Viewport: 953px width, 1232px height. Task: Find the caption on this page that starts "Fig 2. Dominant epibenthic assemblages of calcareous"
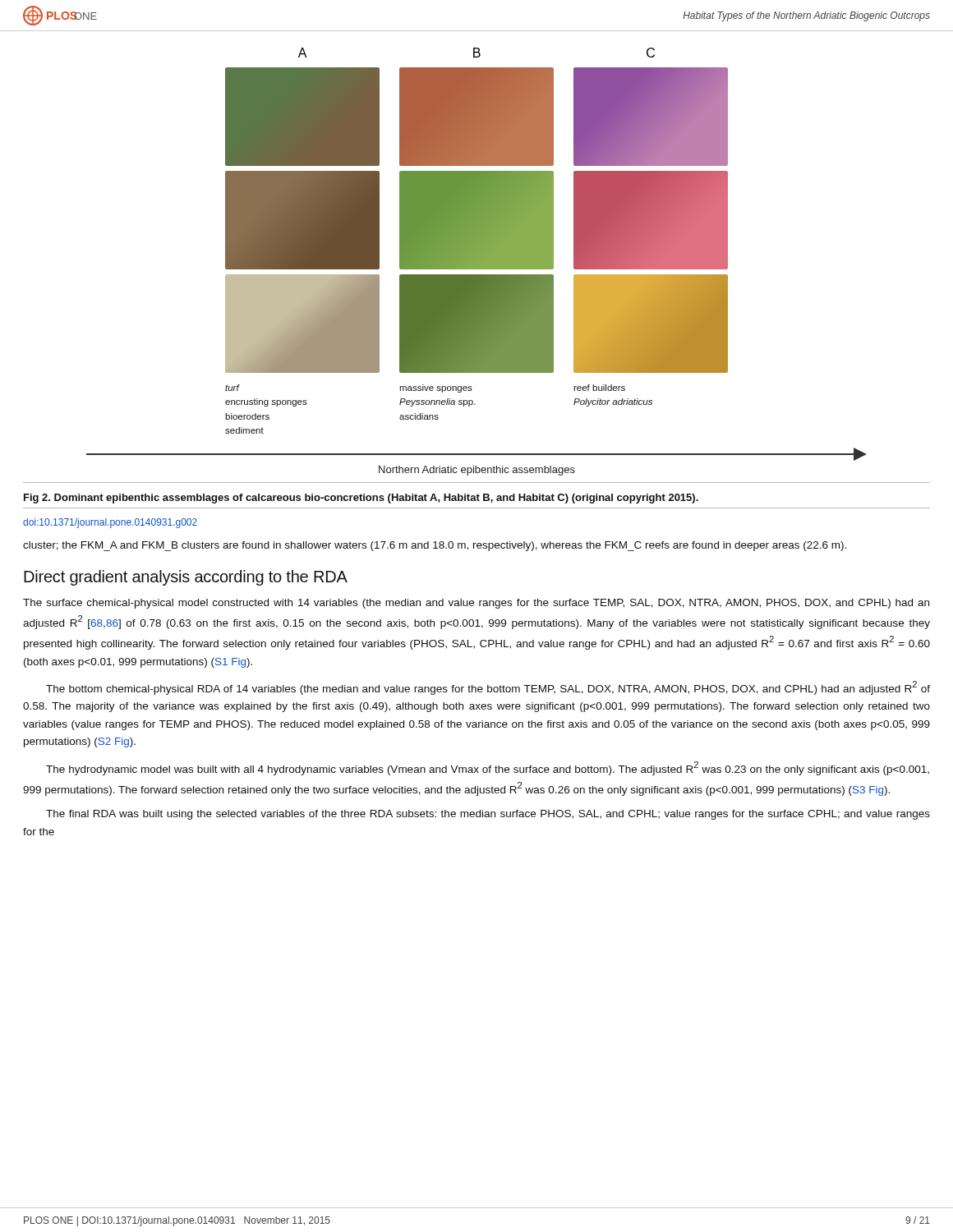[361, 497]
